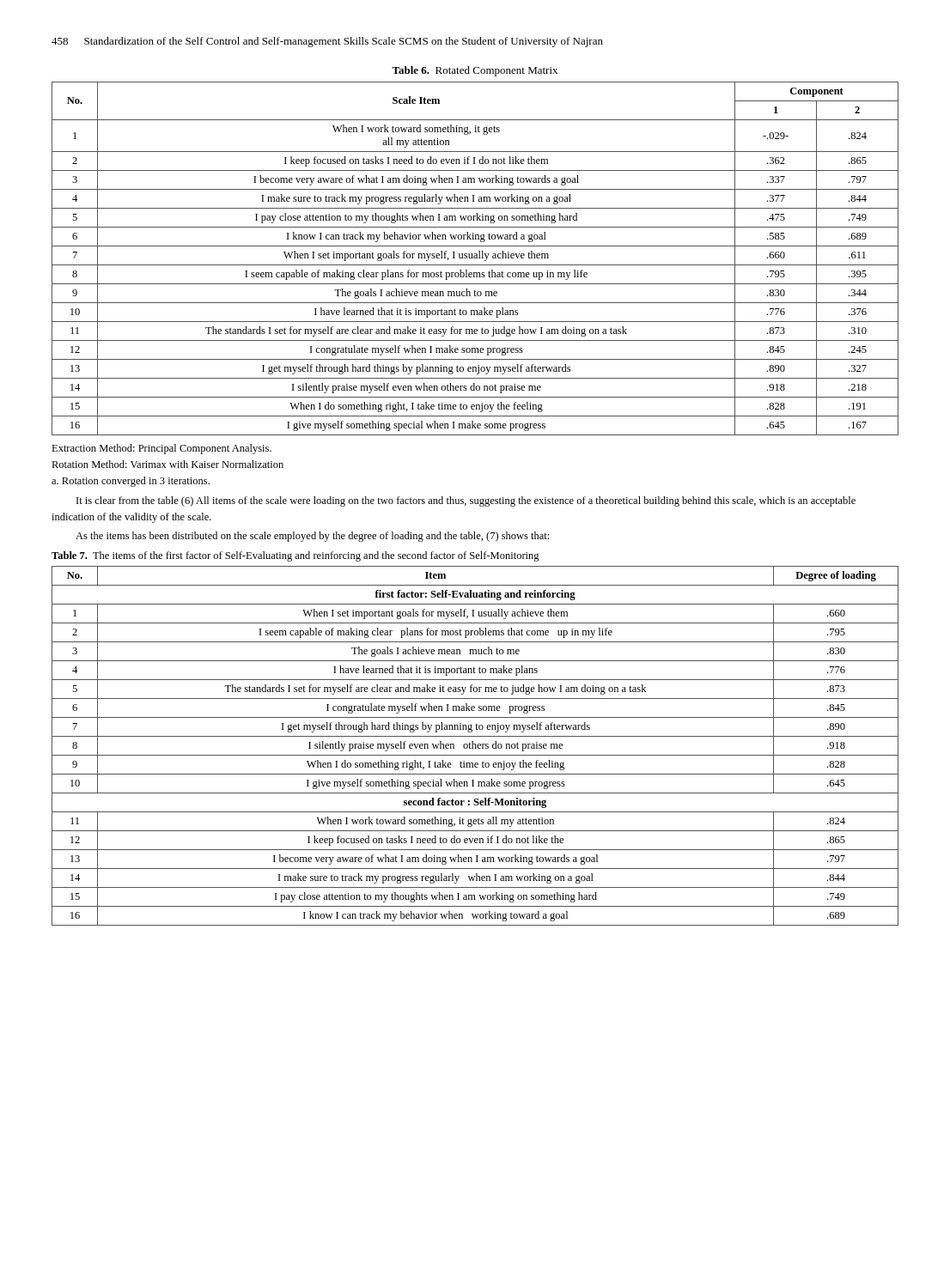This screenshot has width=950, height=1288.
Task: Where is the passage that starts "It is clear from"?
Action: point(454,509)
